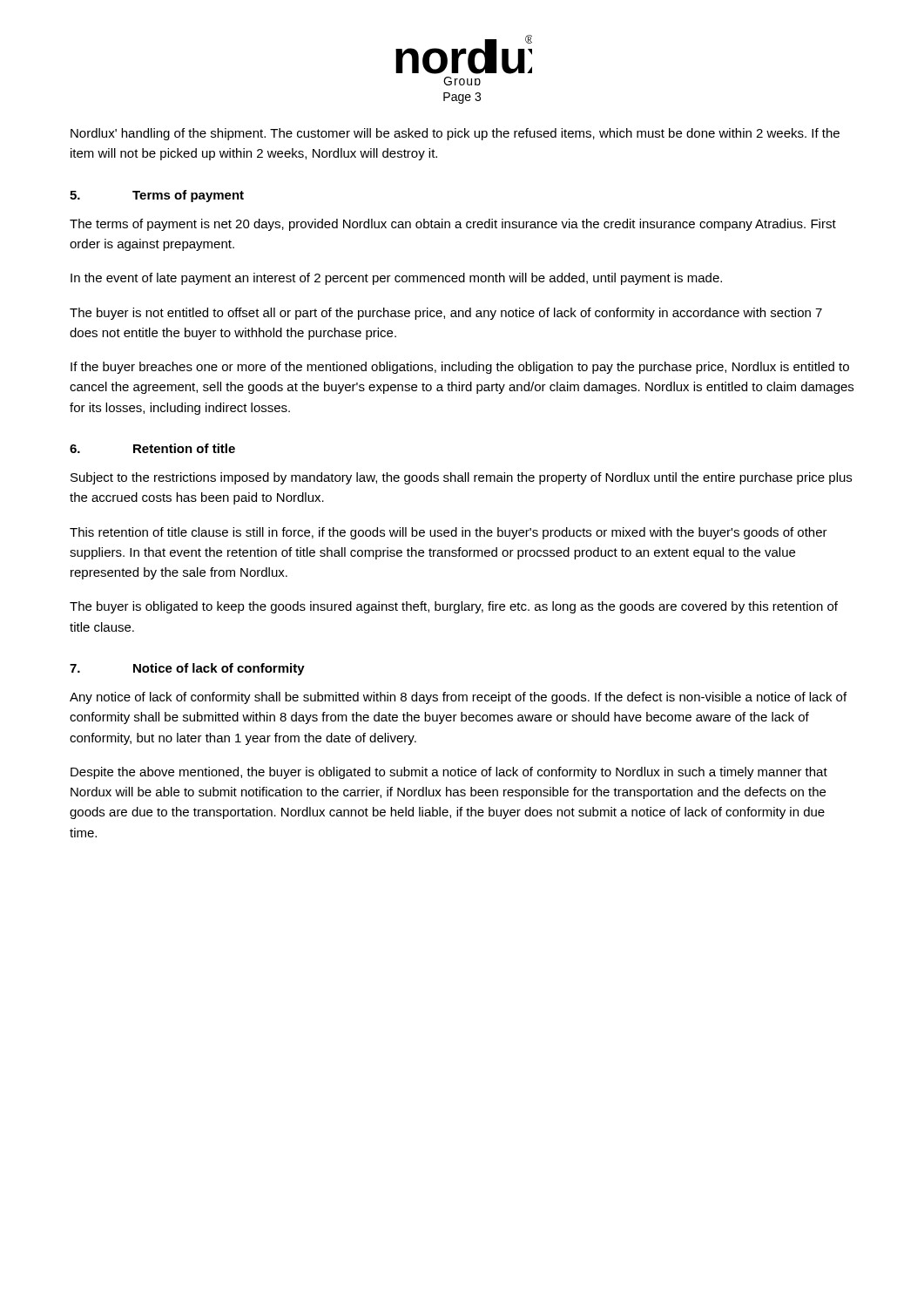
Task: Find the text block starting "The buyer is not entitled"
Action: pyautogui.click(x=446, y=322)
